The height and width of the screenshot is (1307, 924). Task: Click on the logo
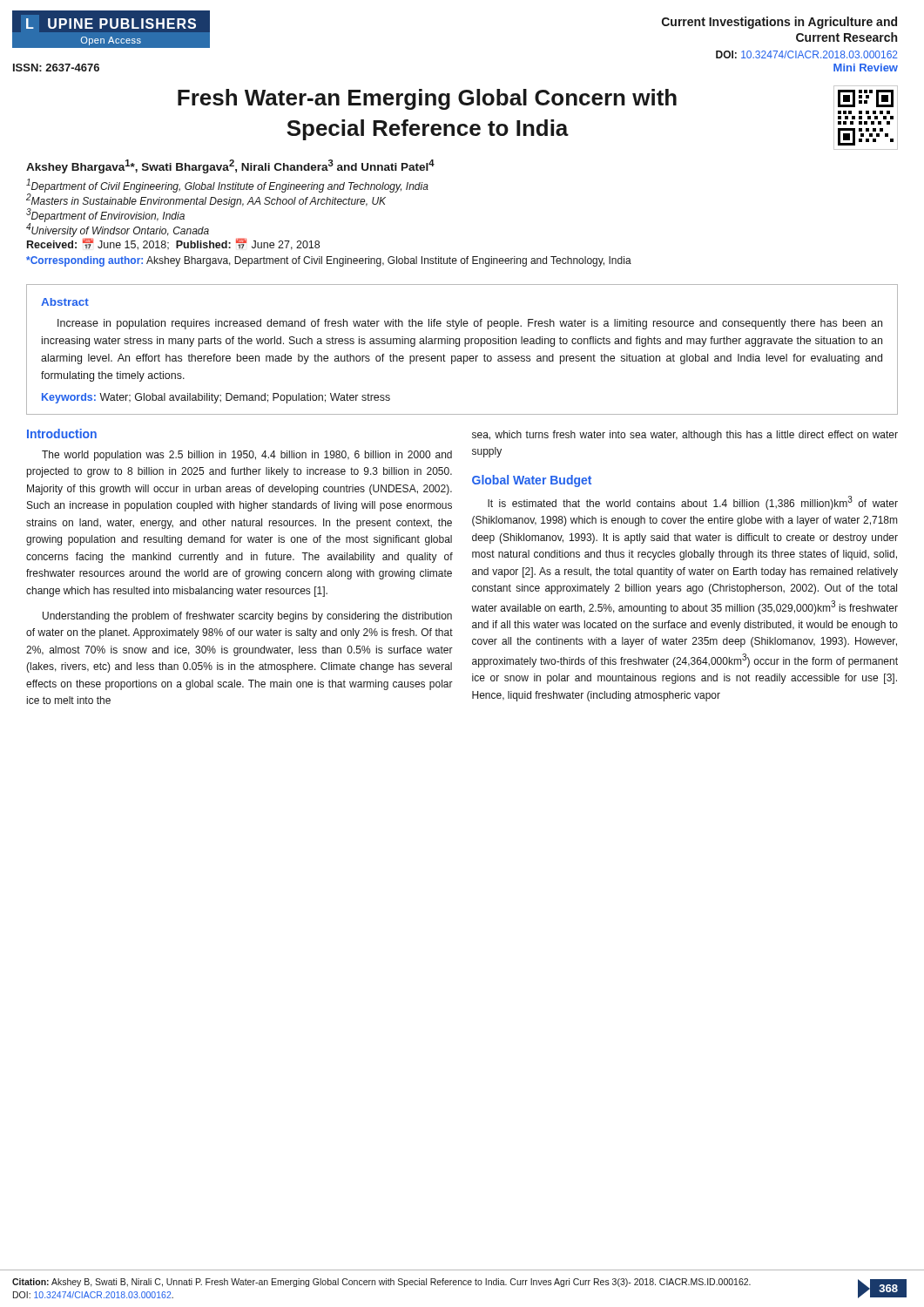(x=111, y=29)
